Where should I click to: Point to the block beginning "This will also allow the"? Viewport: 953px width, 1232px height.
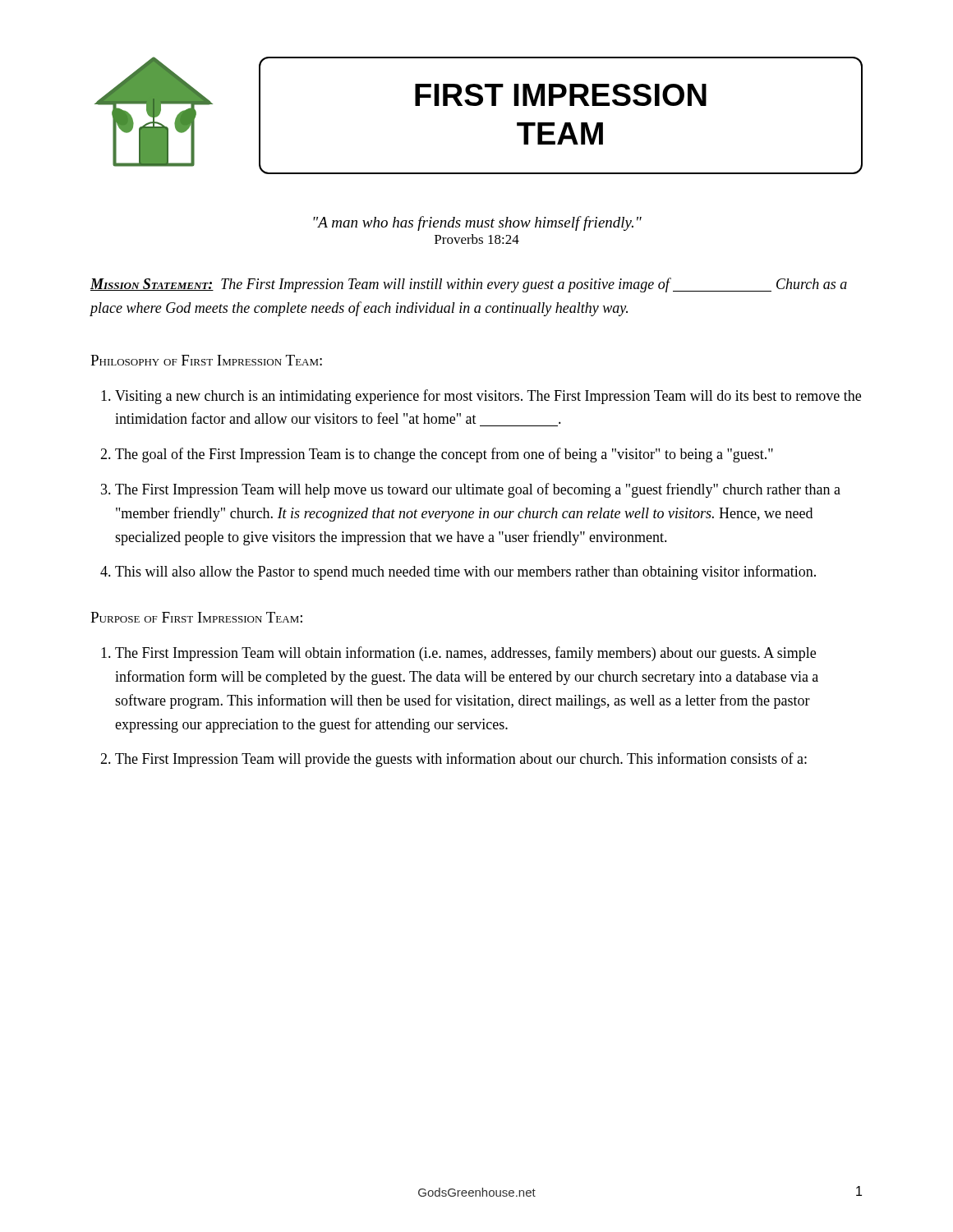pyautogui.click(x=466, y=572)
